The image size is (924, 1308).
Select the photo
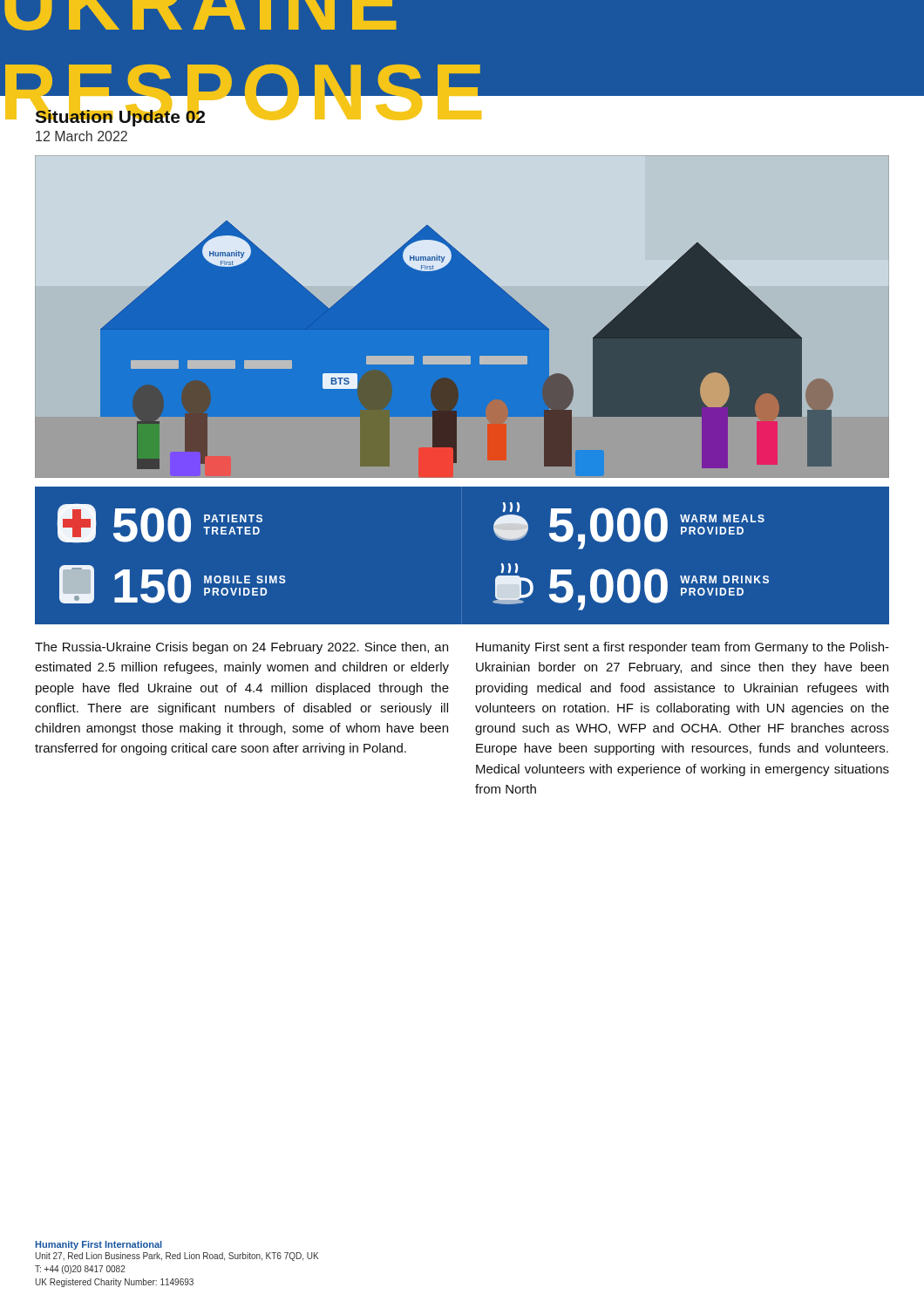click(x=462, y=317)
